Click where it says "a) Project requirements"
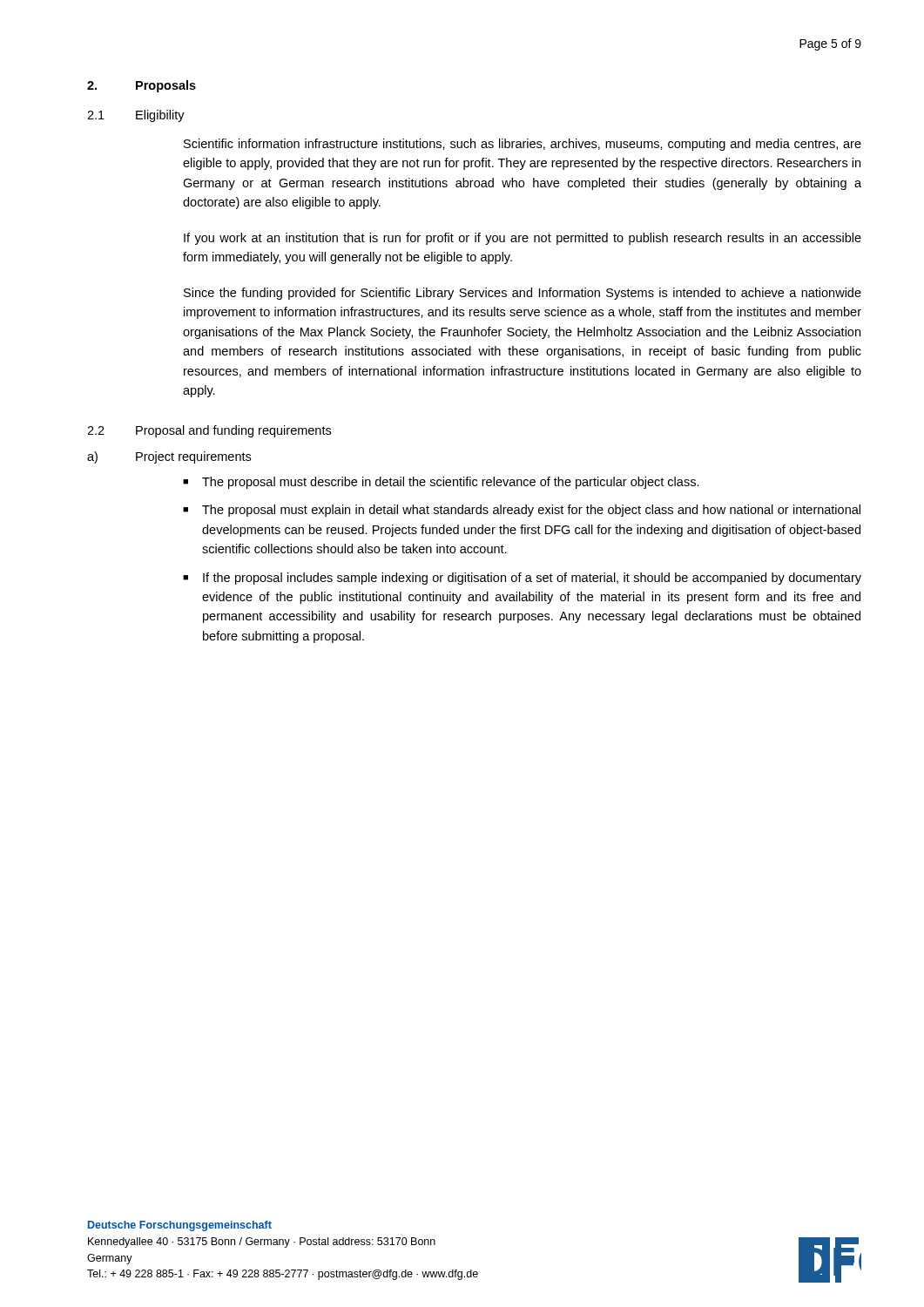Screen dimensions: 1307x924 tap(169, 456)
